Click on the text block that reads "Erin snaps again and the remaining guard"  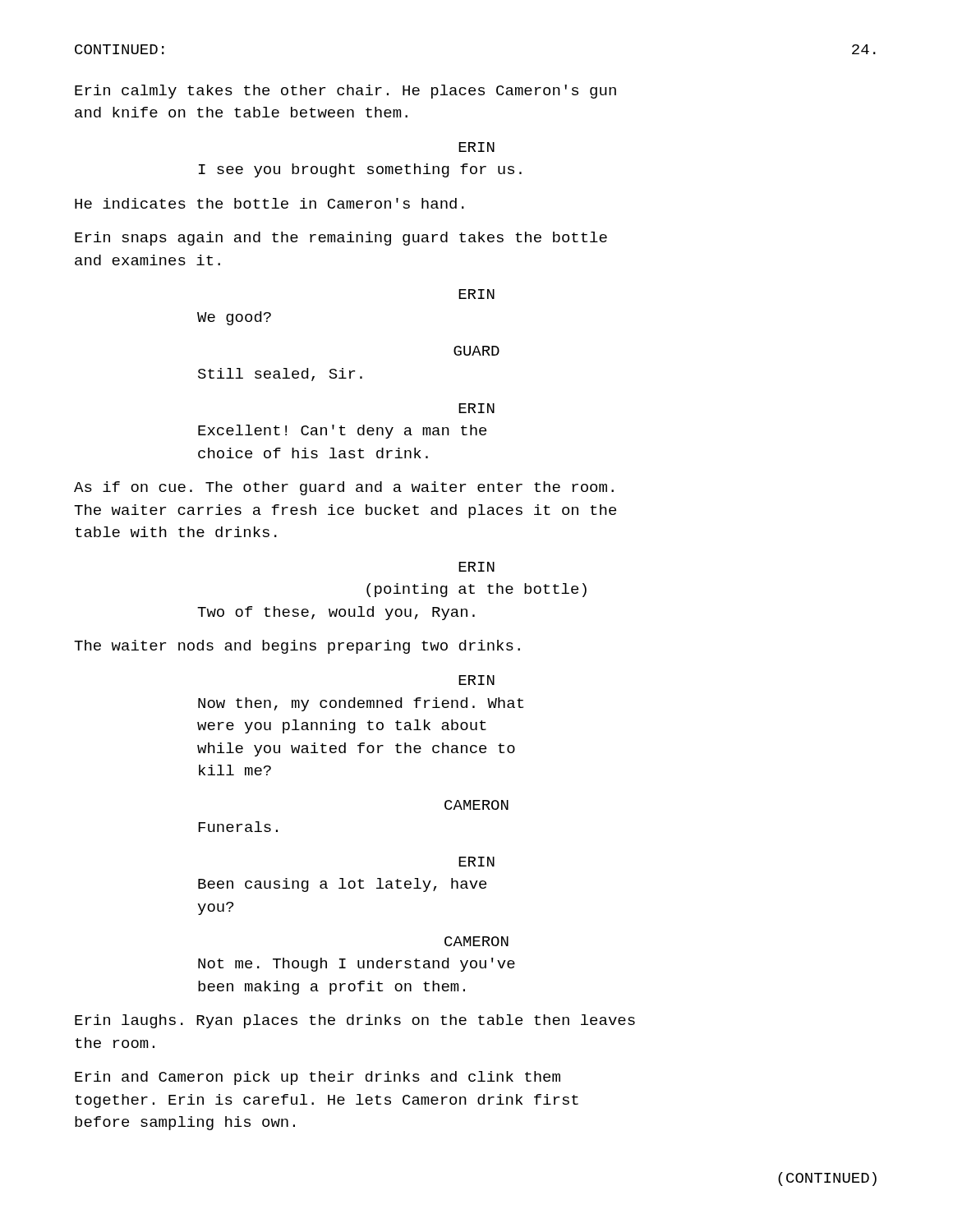pos(341,250)
